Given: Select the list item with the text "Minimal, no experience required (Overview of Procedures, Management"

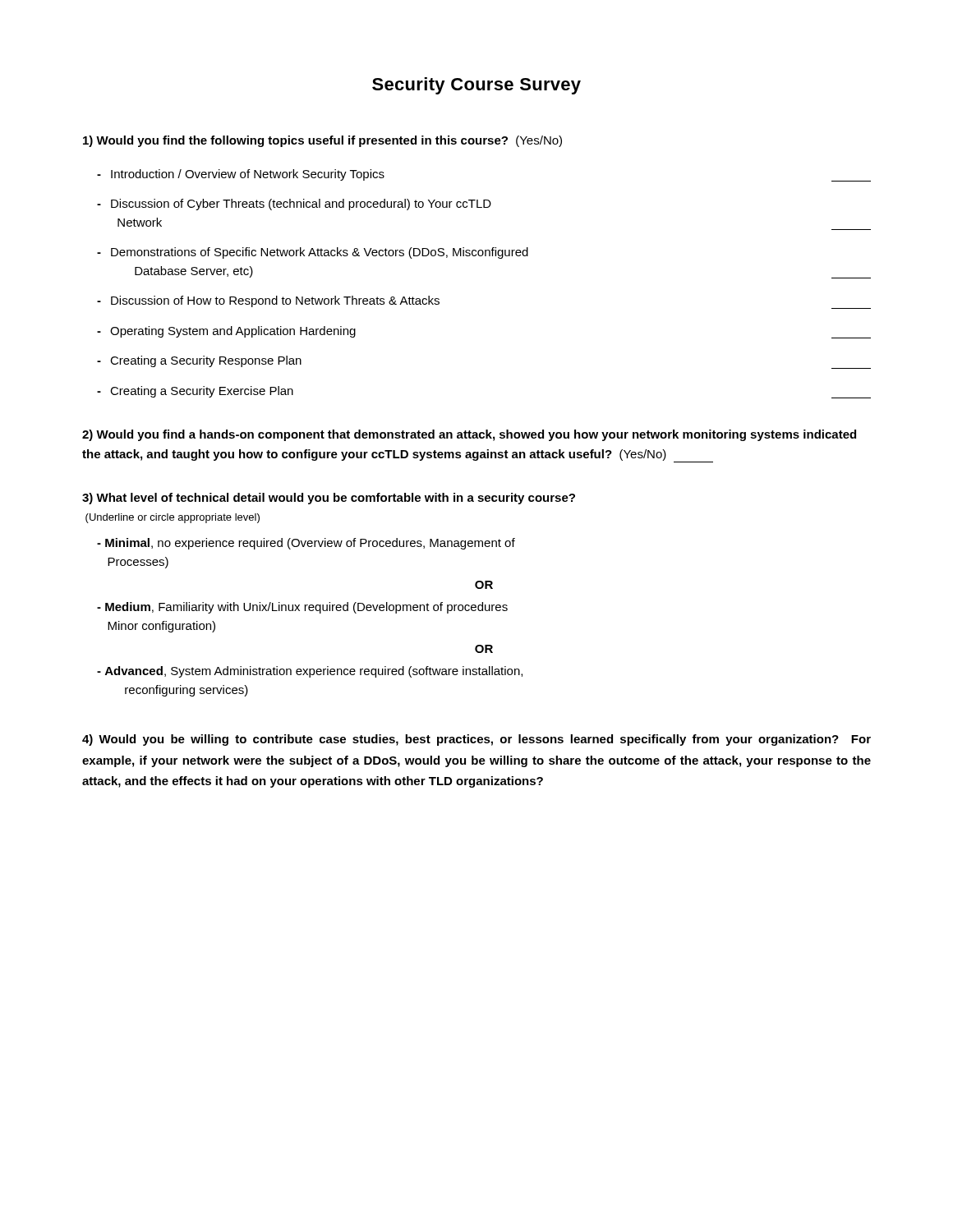Looking at the screenshot, I should click(306, 552).
